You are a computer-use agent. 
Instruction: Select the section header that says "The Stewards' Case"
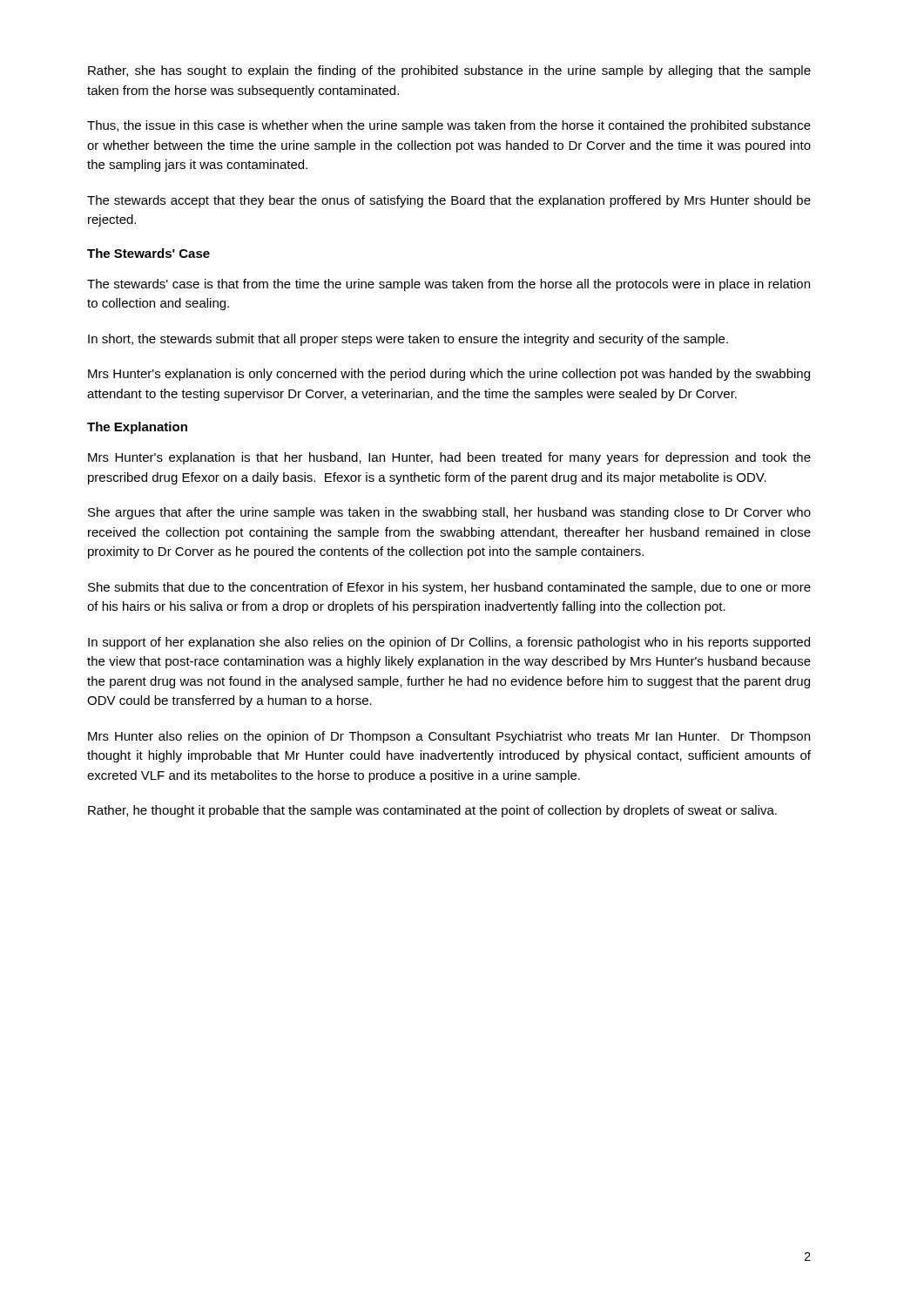149,253
